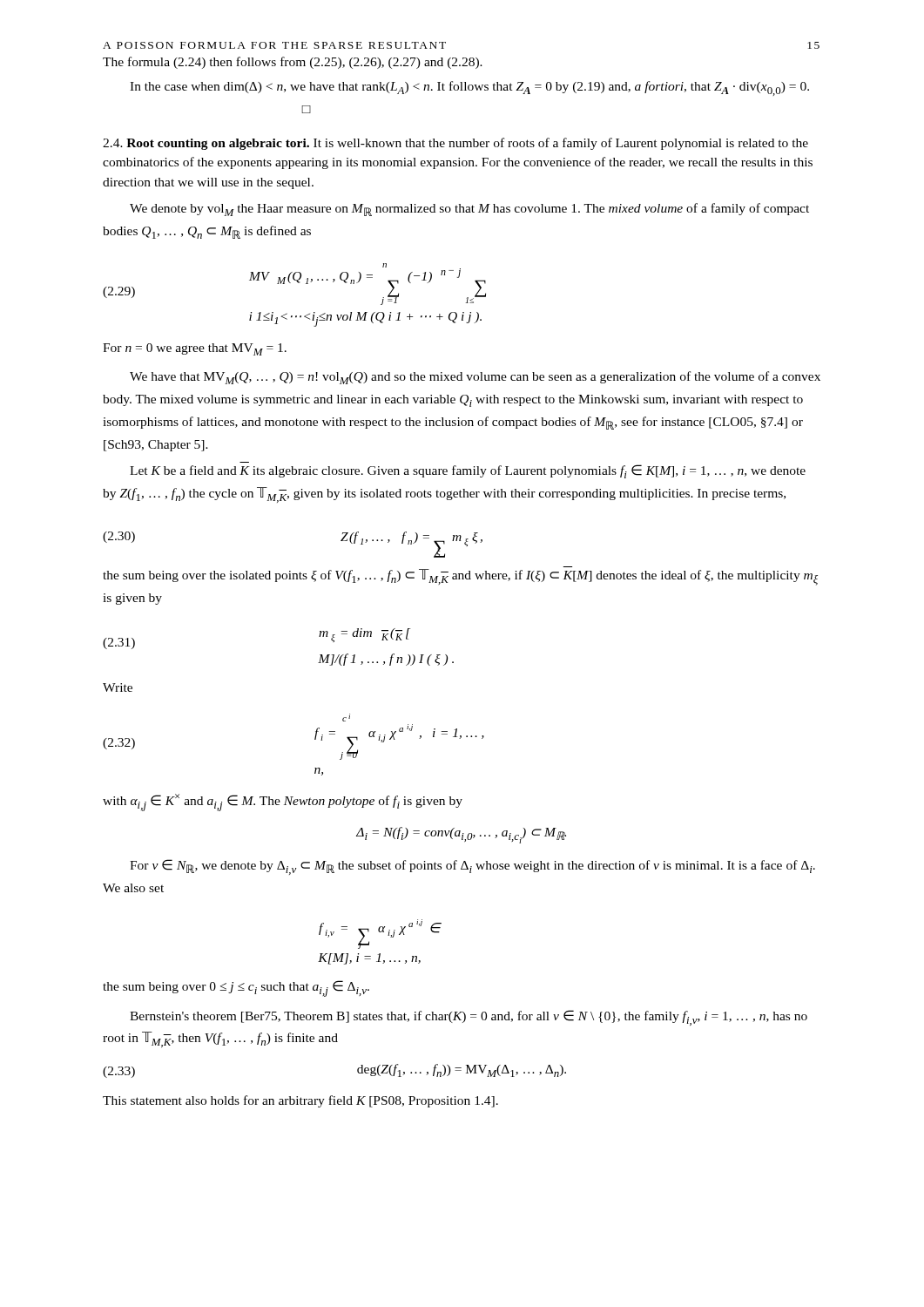Click the passage that begins "Let K be a field and K"
The width and height of the screenshot is (924, 1307).
tap(454, 484)
